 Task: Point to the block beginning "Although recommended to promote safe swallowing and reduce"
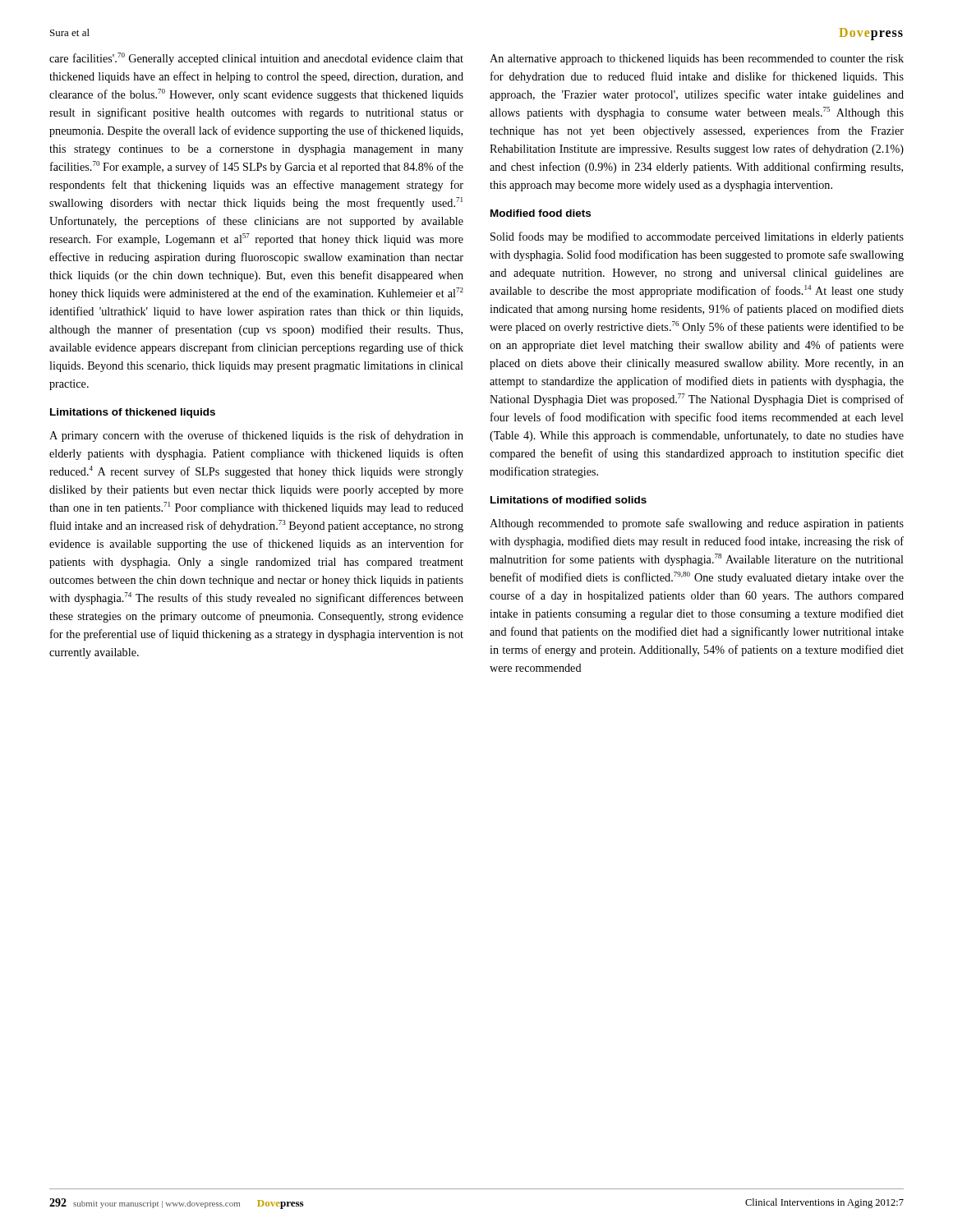(x=697, y=595)
